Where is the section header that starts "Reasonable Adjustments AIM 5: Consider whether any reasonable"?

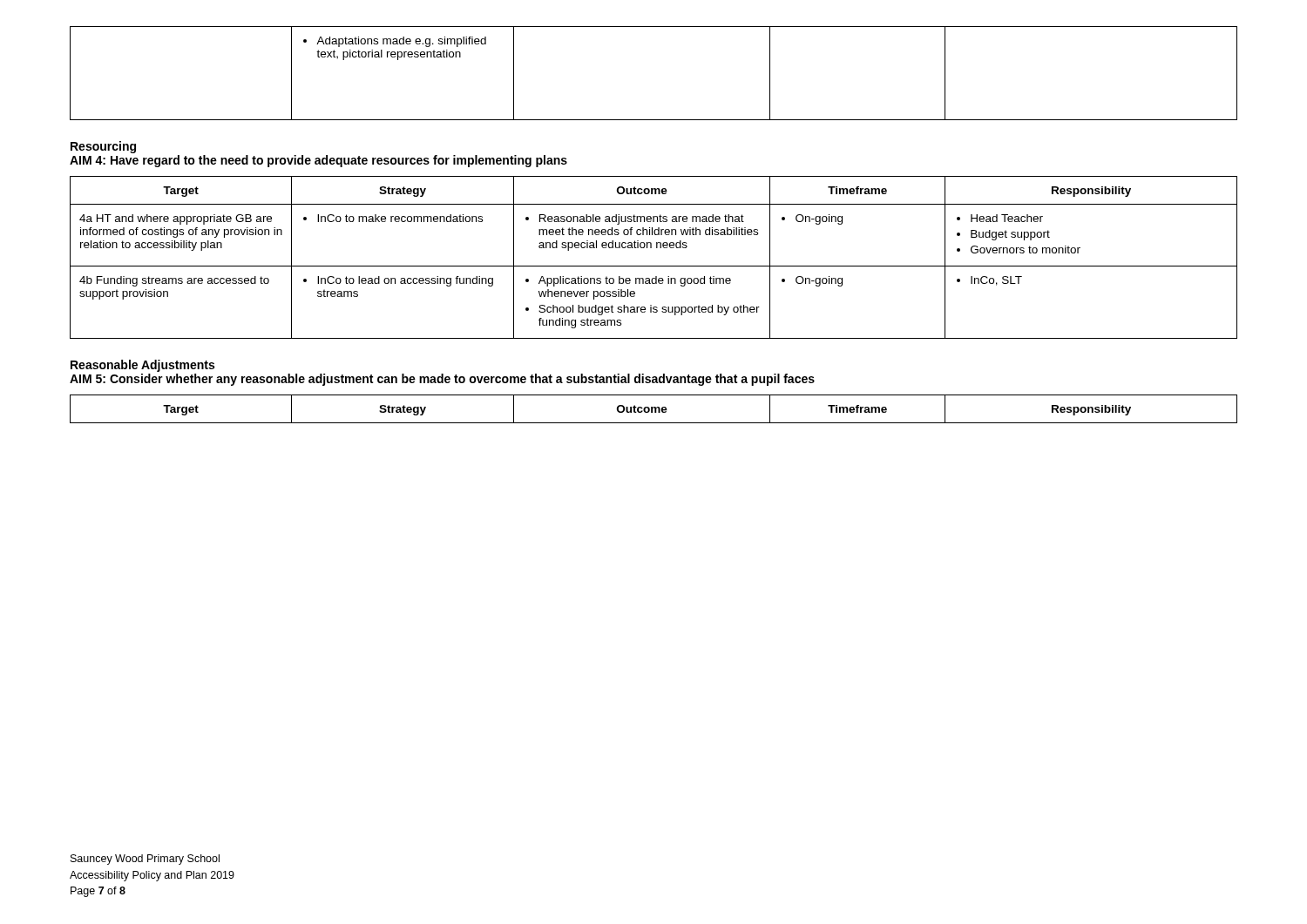(x=654, y=372)
